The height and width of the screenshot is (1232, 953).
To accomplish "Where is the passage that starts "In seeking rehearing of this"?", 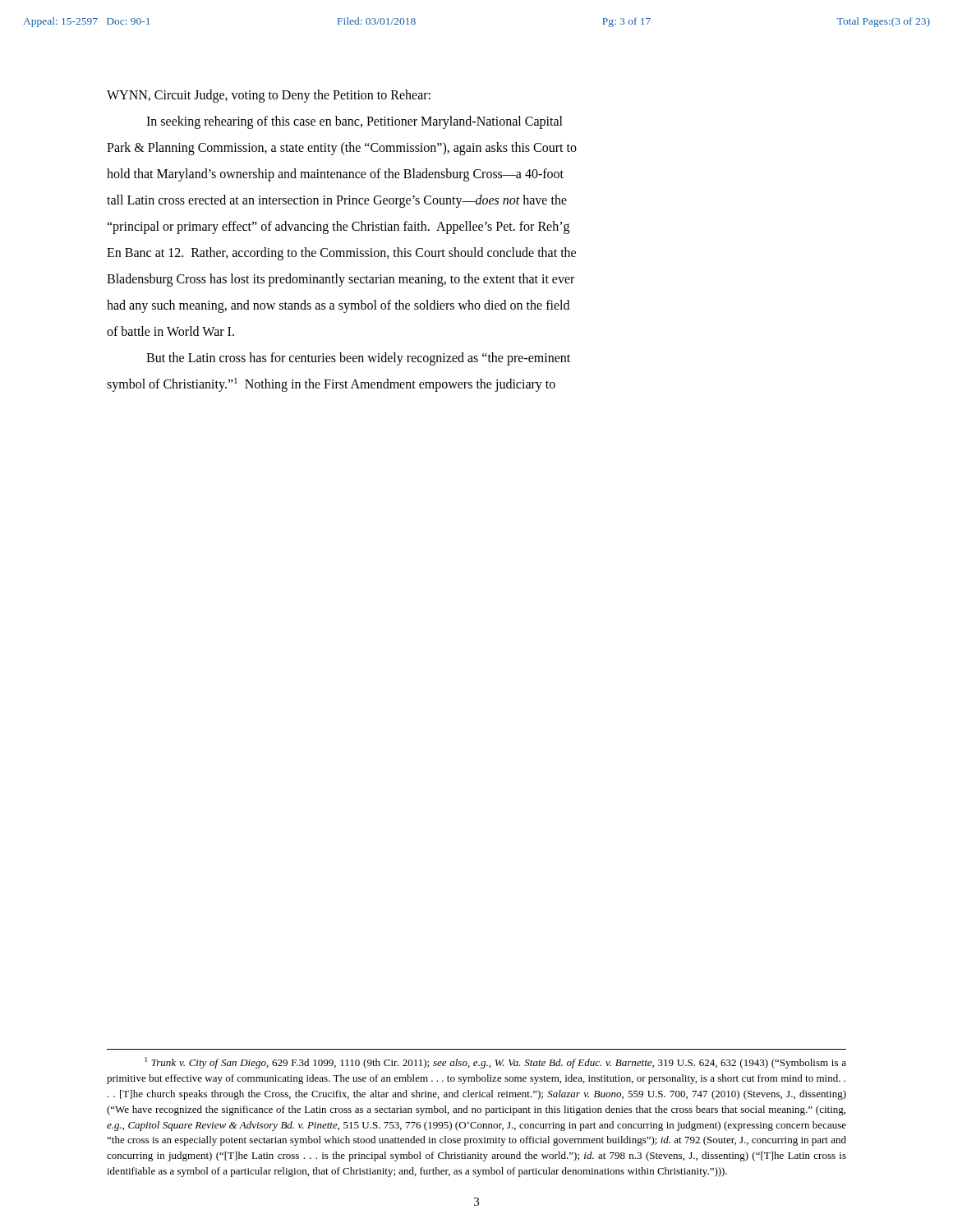I will pyautogui.click(x=476, y=227).
